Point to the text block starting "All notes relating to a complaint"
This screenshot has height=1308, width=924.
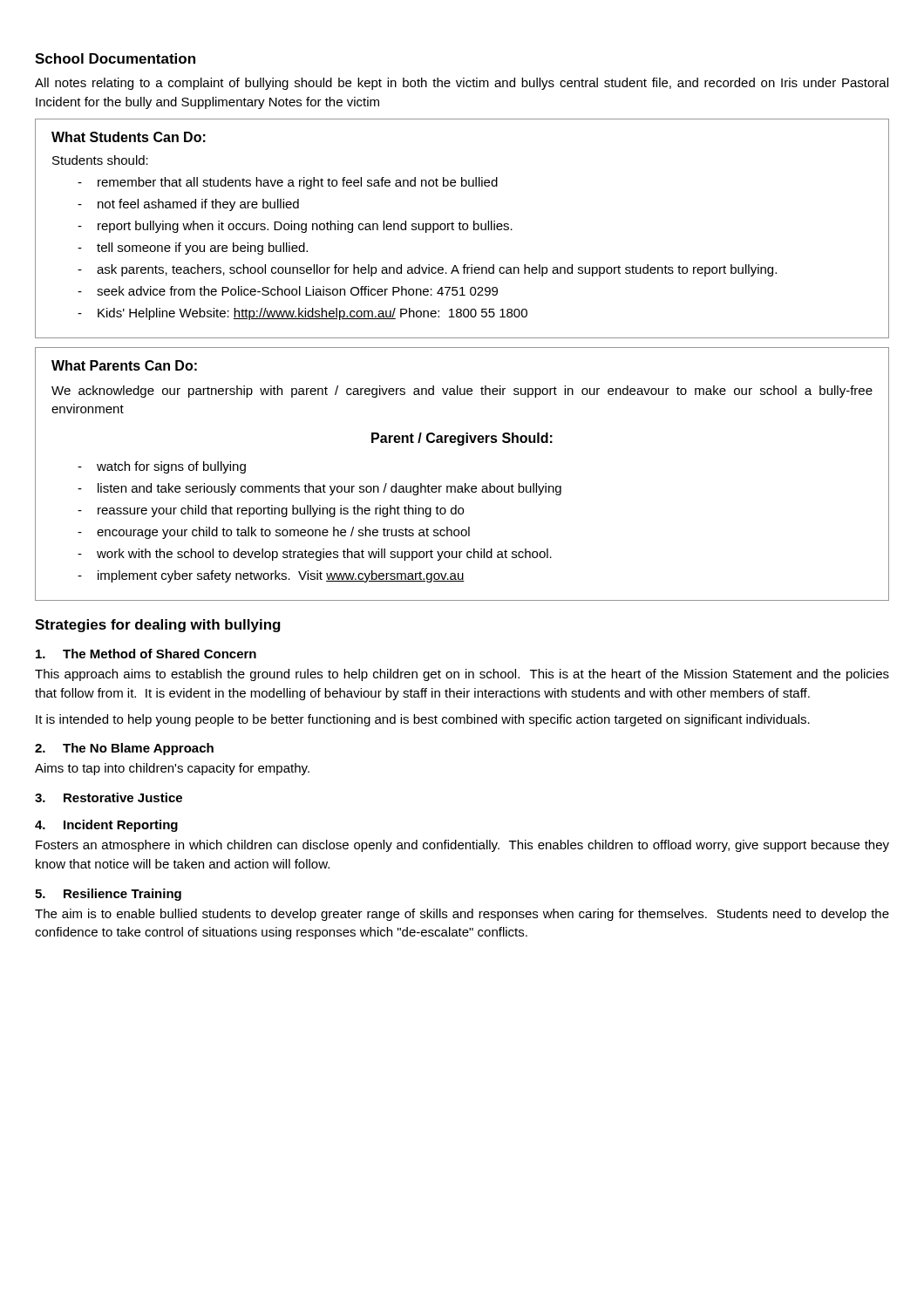462,92
